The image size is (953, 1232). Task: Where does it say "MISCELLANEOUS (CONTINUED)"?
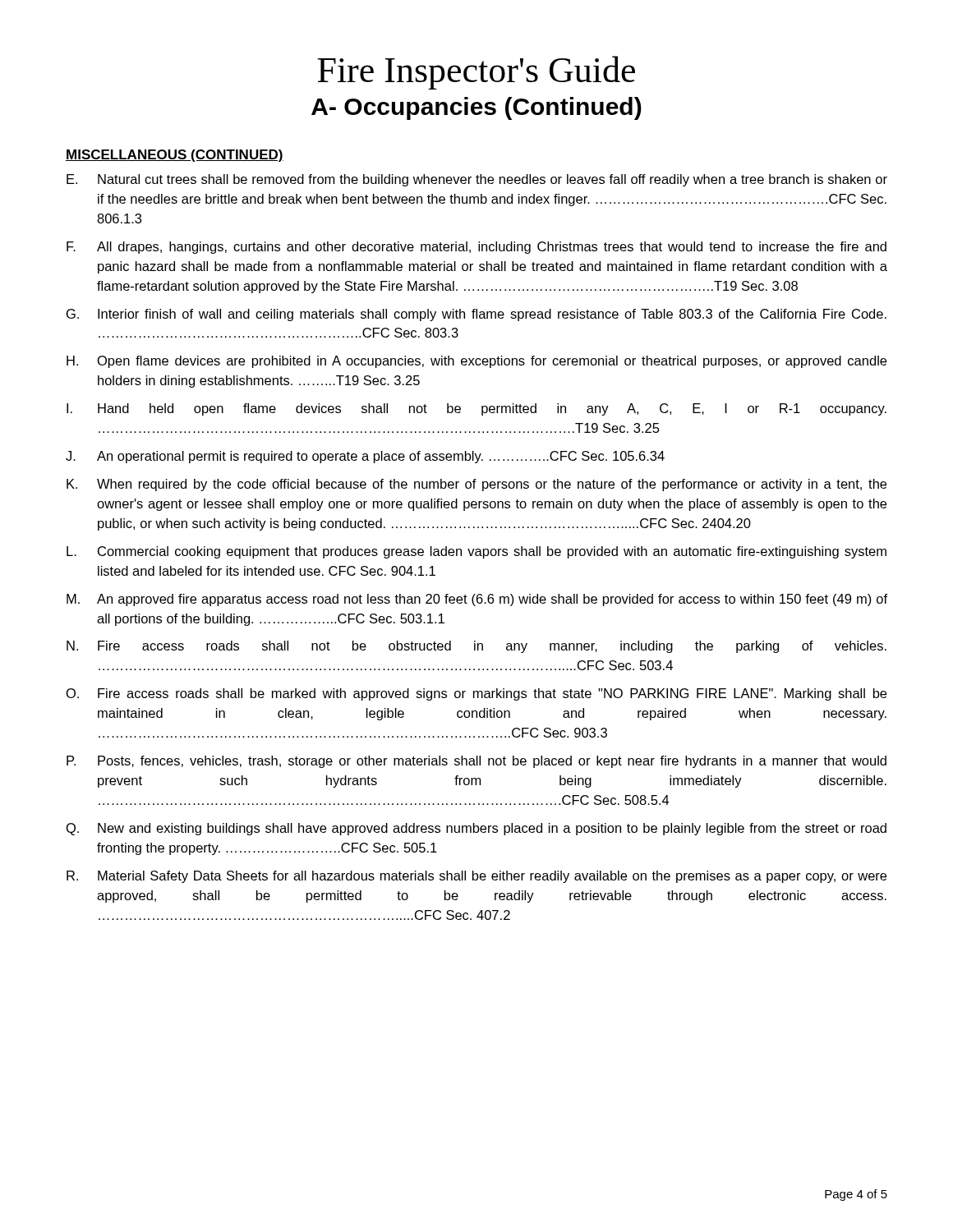(174, 155)
